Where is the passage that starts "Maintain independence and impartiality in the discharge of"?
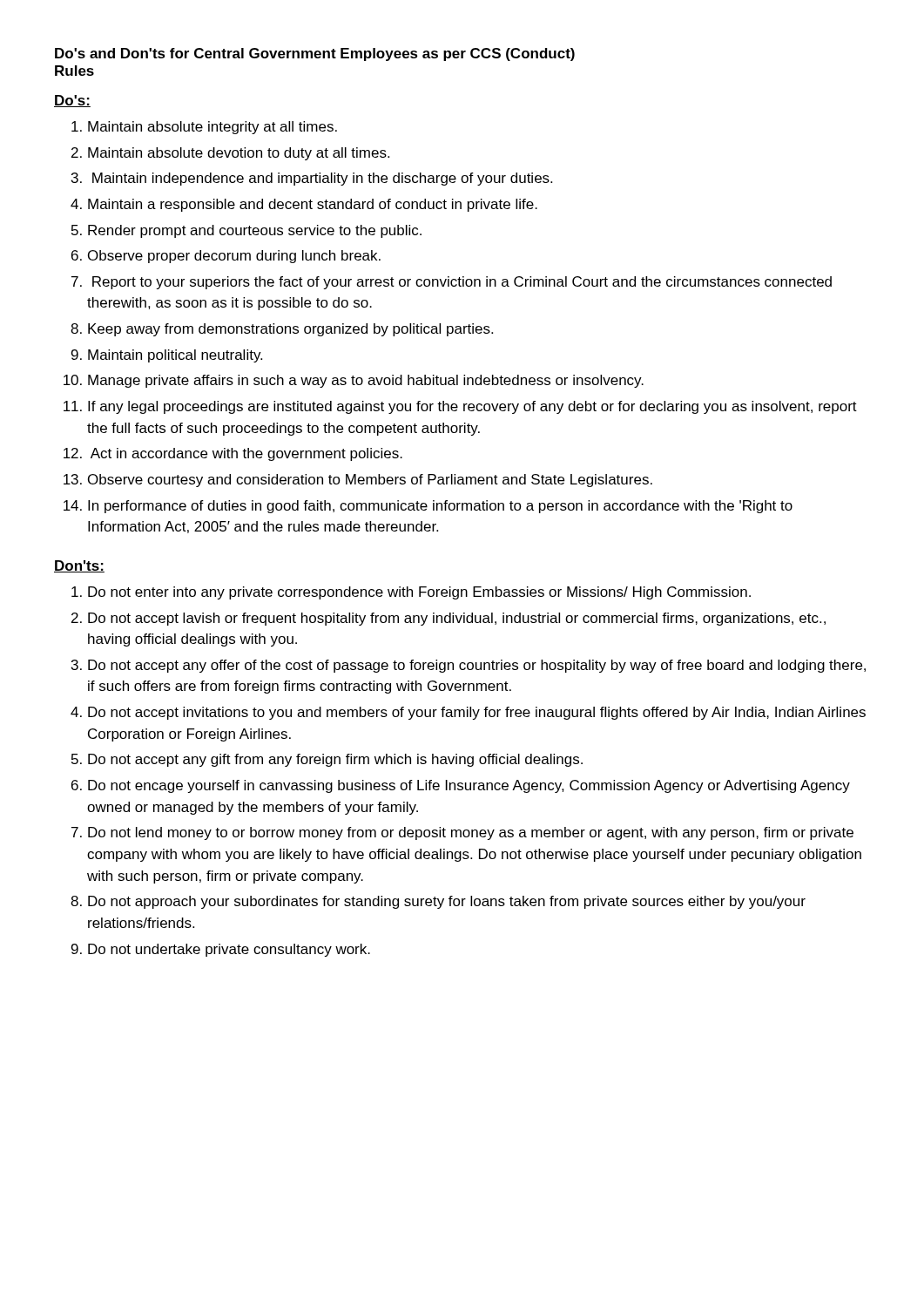Screen dimensions: 1307x924 click(479, 179)
